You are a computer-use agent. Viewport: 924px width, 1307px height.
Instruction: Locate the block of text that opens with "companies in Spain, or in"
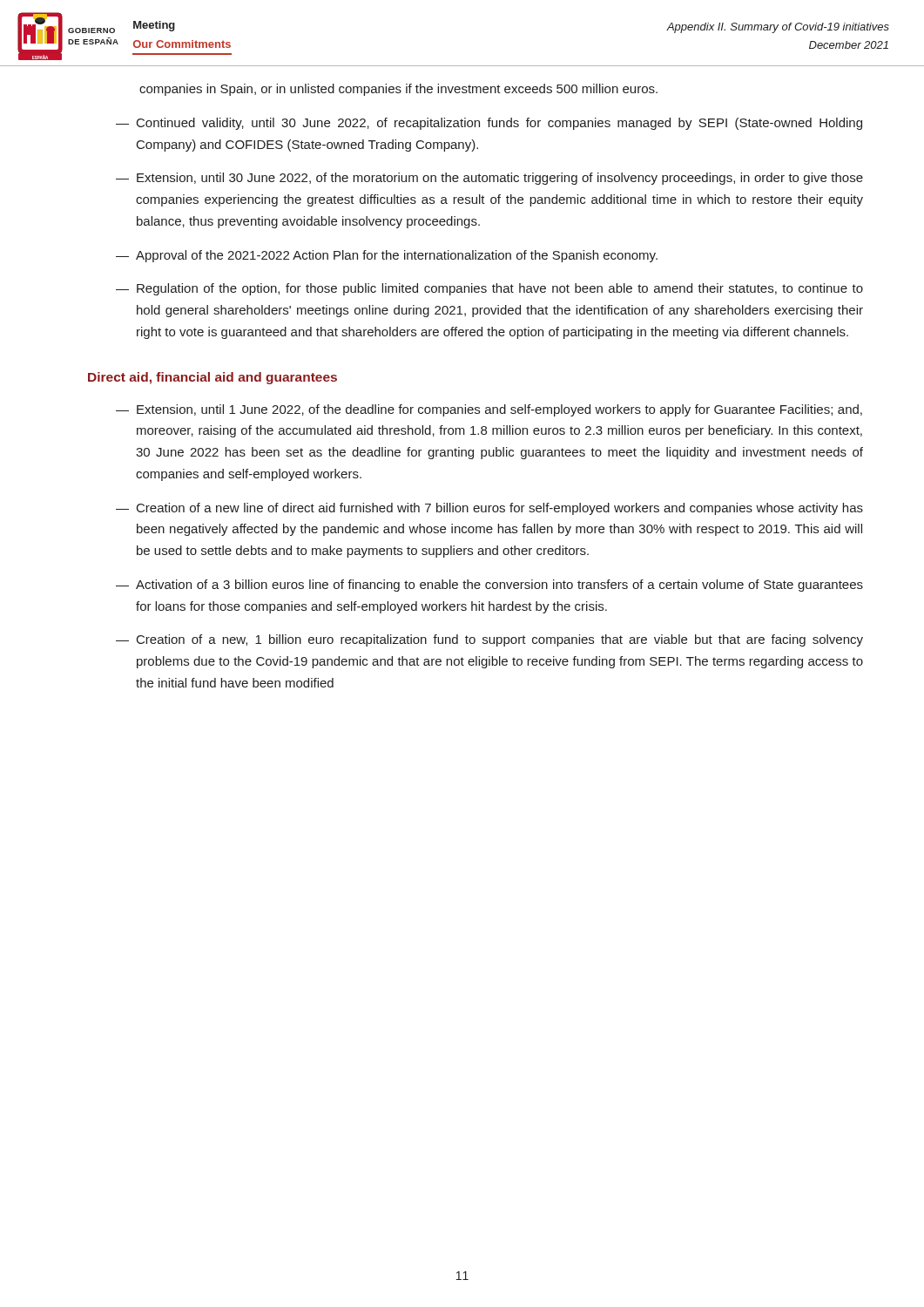[399, 88]
